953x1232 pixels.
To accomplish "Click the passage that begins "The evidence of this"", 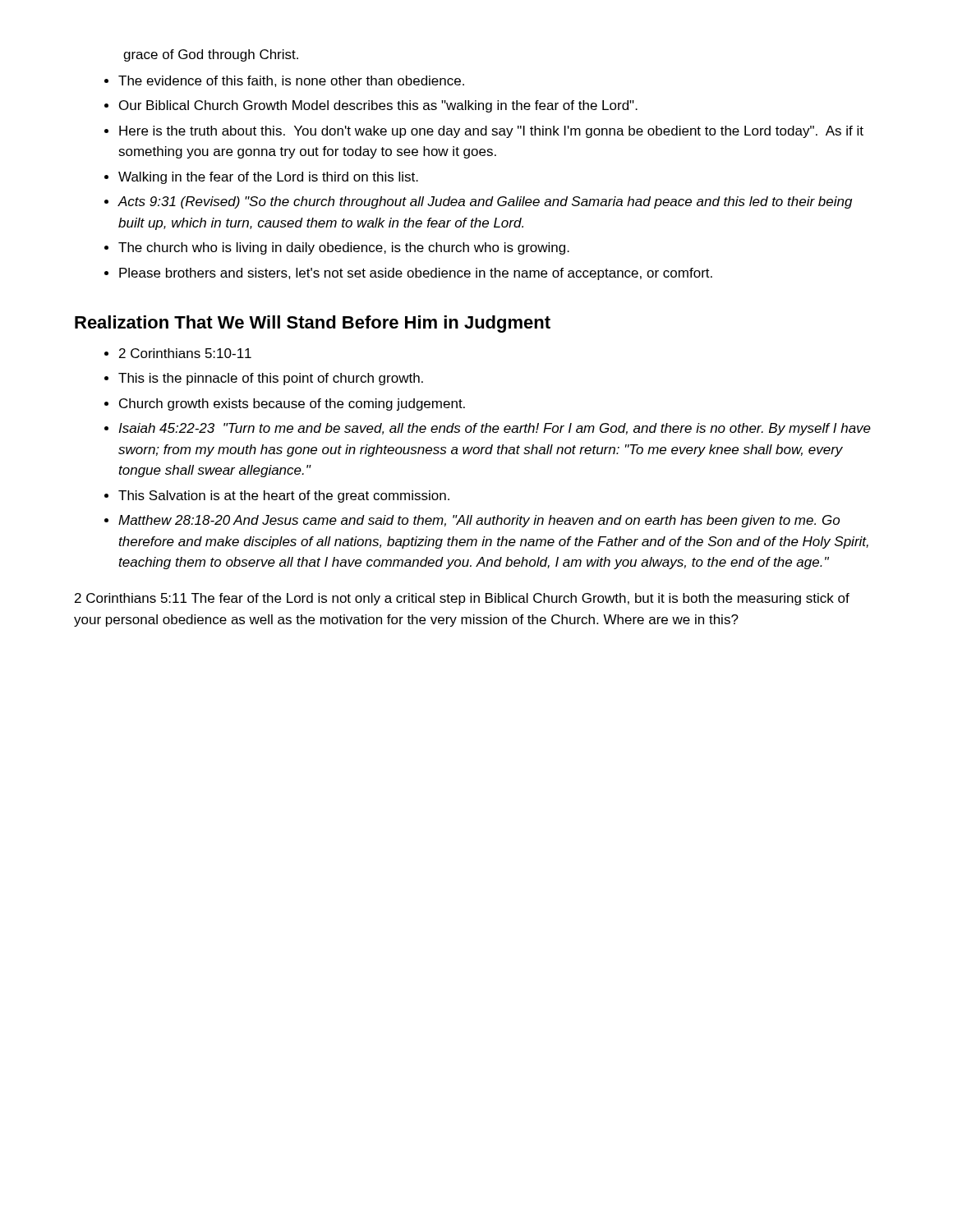I will pos(292,81).
